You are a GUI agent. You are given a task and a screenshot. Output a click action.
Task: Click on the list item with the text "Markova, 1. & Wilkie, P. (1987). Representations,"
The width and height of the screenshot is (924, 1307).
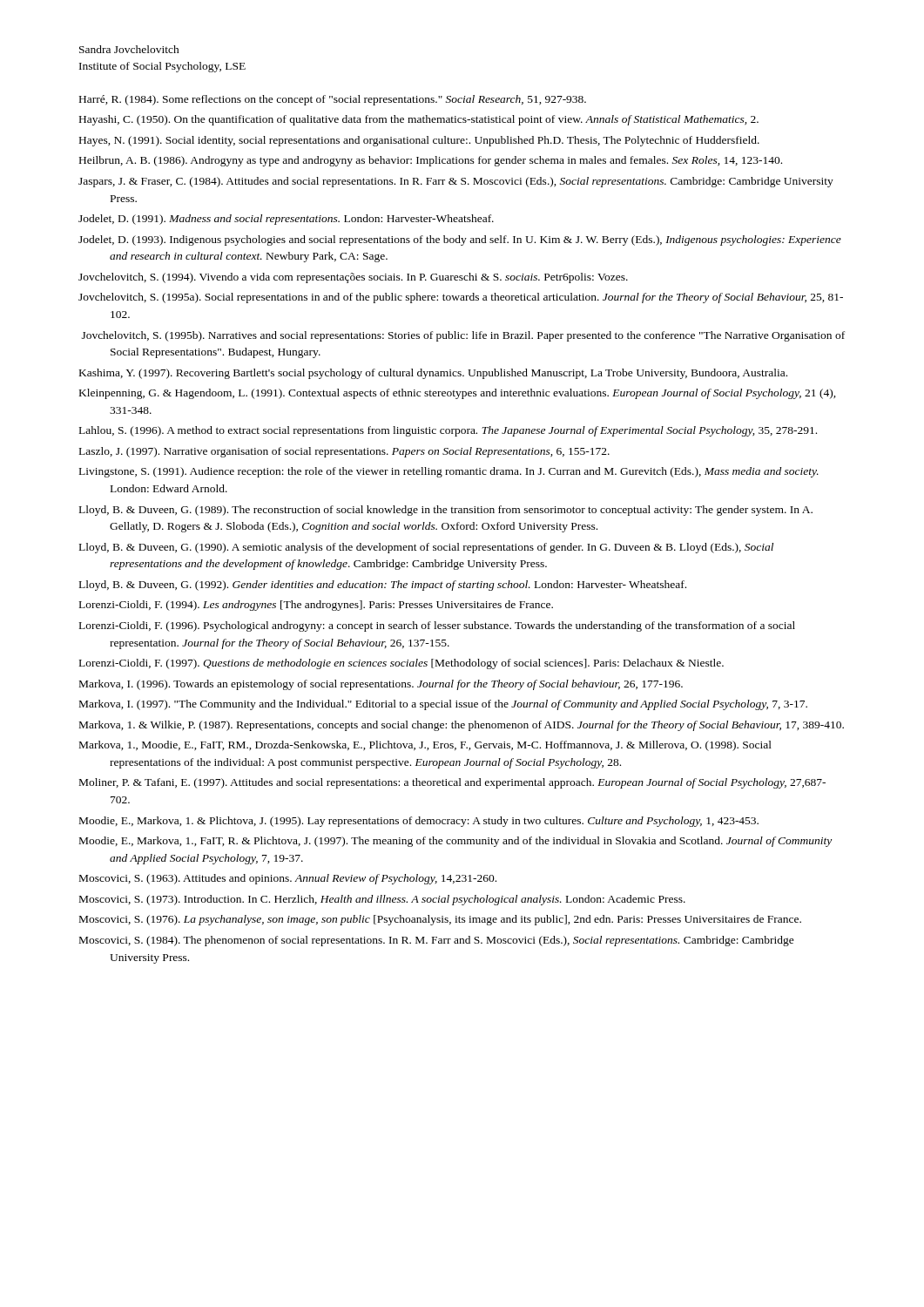pos(462,724)
